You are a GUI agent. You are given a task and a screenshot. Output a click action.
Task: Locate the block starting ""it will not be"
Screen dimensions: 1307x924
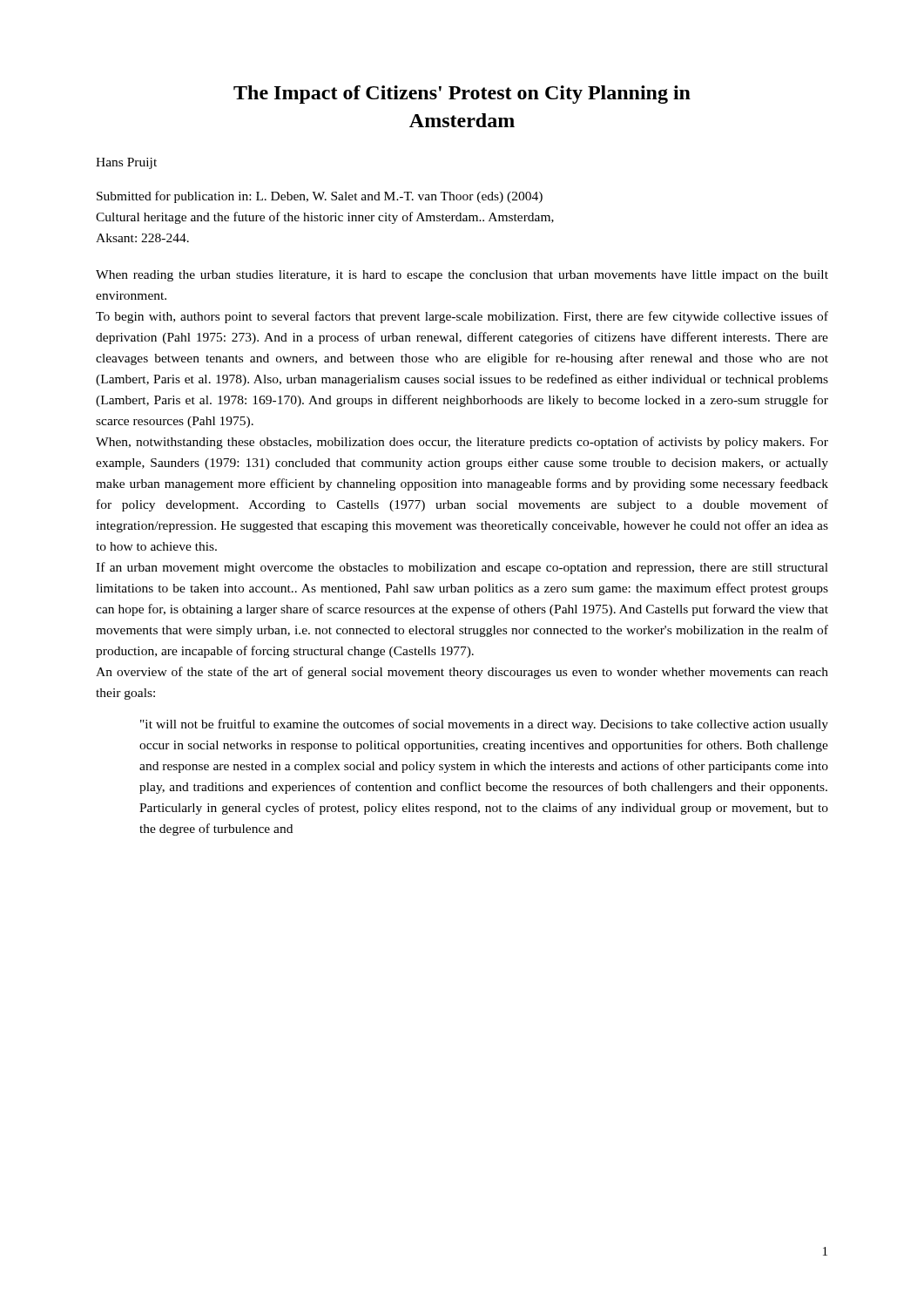484,776
